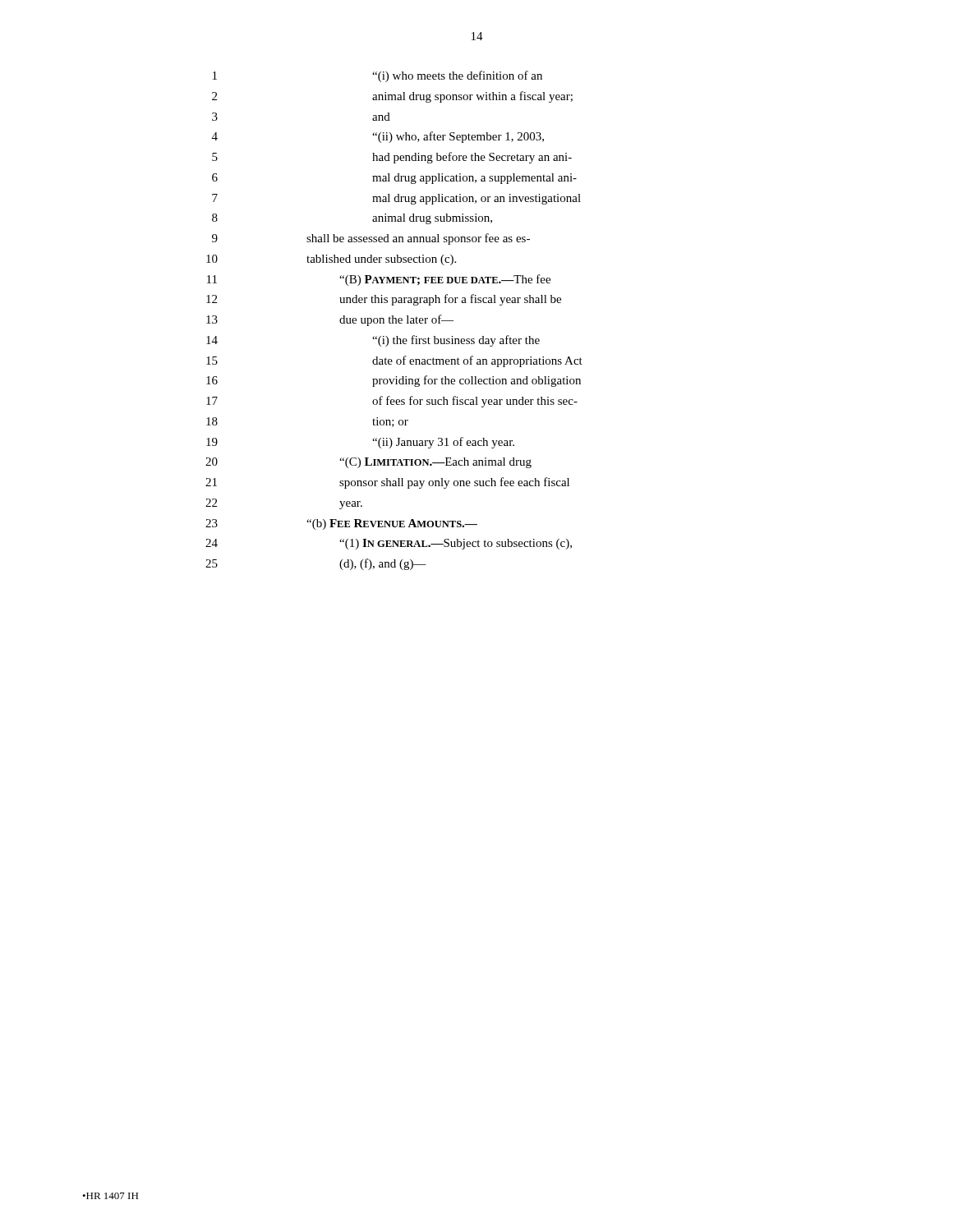
Task: Find the list item that says "5 had pending before the Secretary an ani-"
Action: click(526, 157)
